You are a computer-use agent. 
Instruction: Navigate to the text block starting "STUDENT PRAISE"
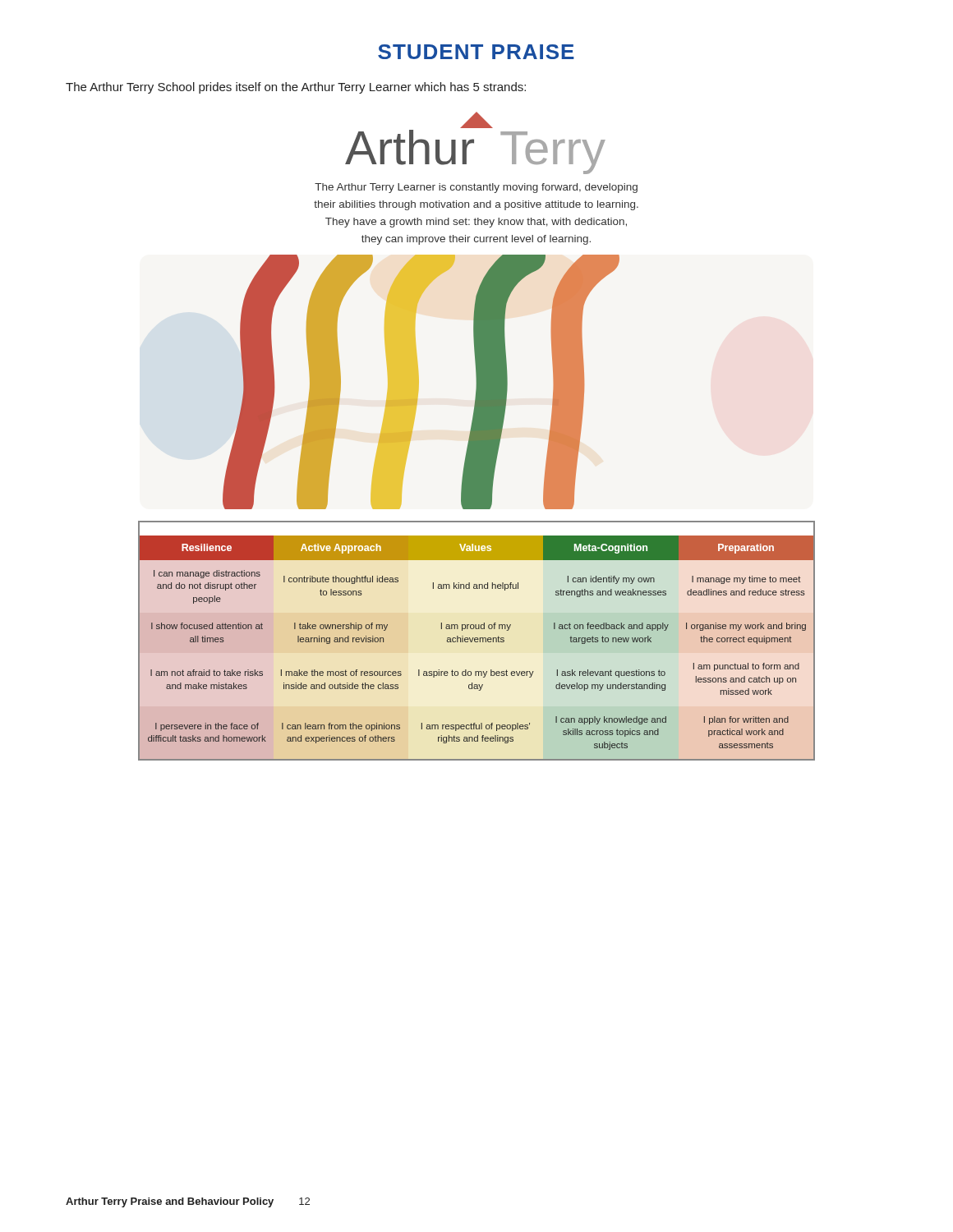476,52
